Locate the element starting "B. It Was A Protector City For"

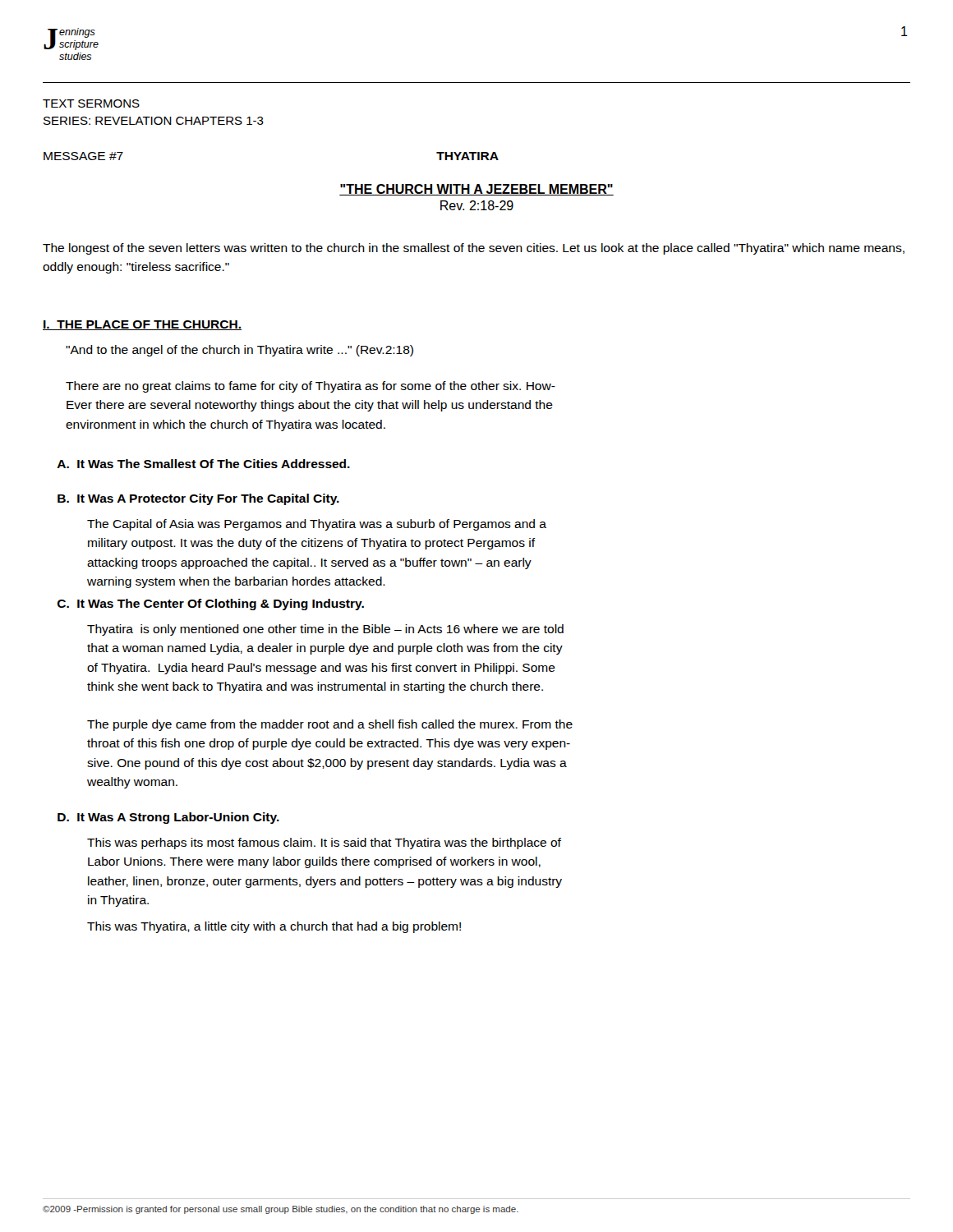point(191,498)
